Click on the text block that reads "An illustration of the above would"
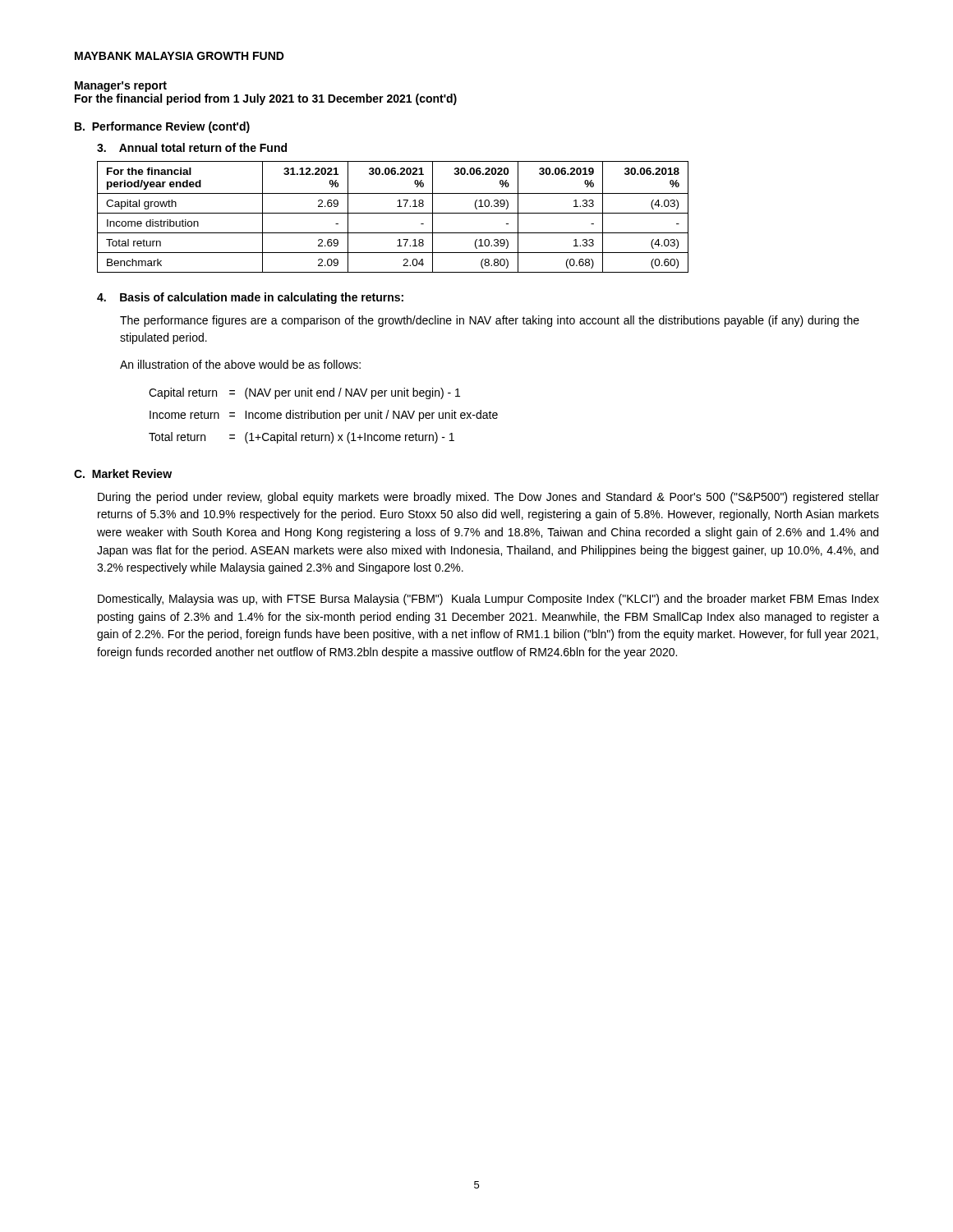This screenshot has width=953, height=1232. (241, 365)
